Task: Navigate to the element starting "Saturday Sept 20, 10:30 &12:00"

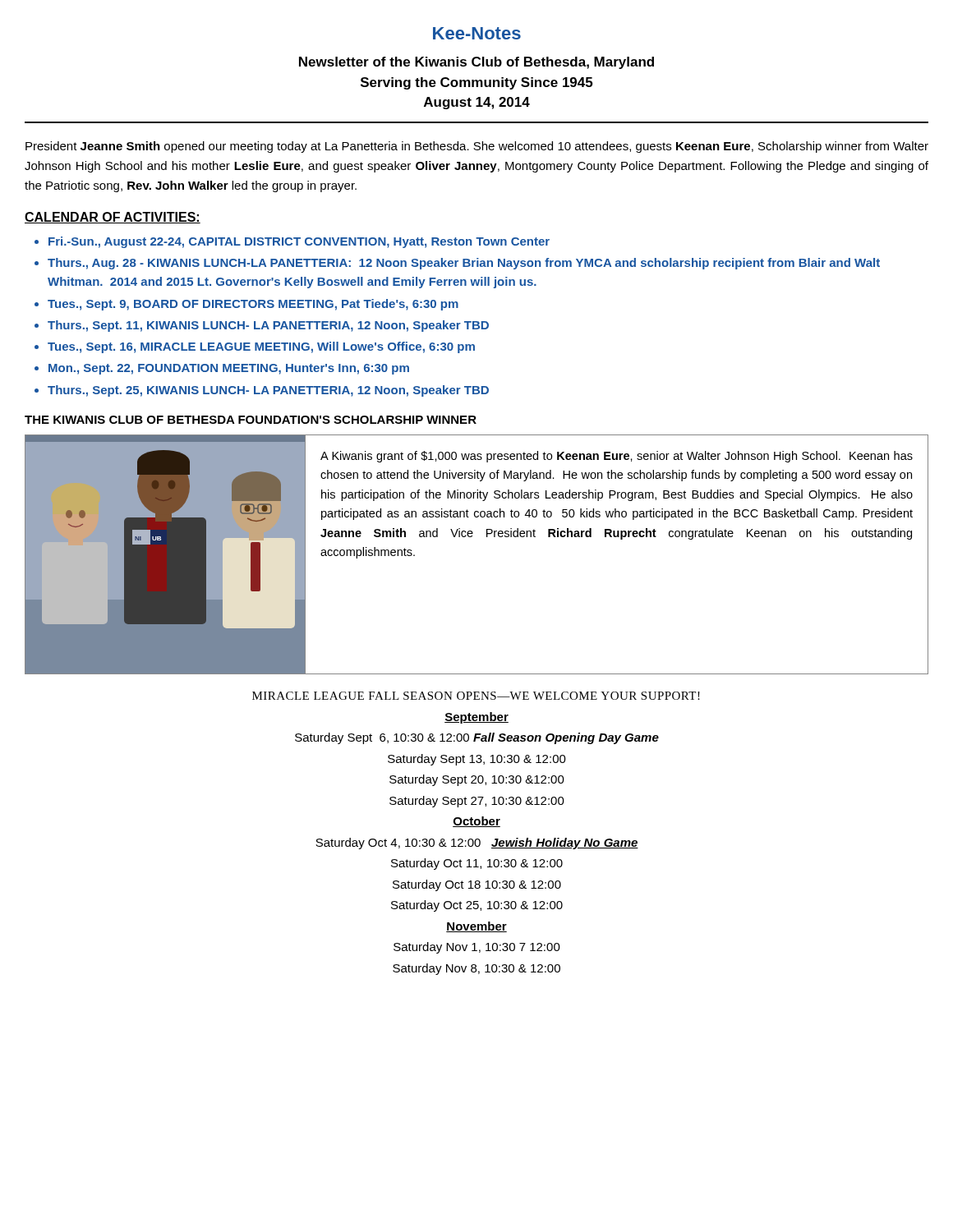Action: click(x=476, y=779)
